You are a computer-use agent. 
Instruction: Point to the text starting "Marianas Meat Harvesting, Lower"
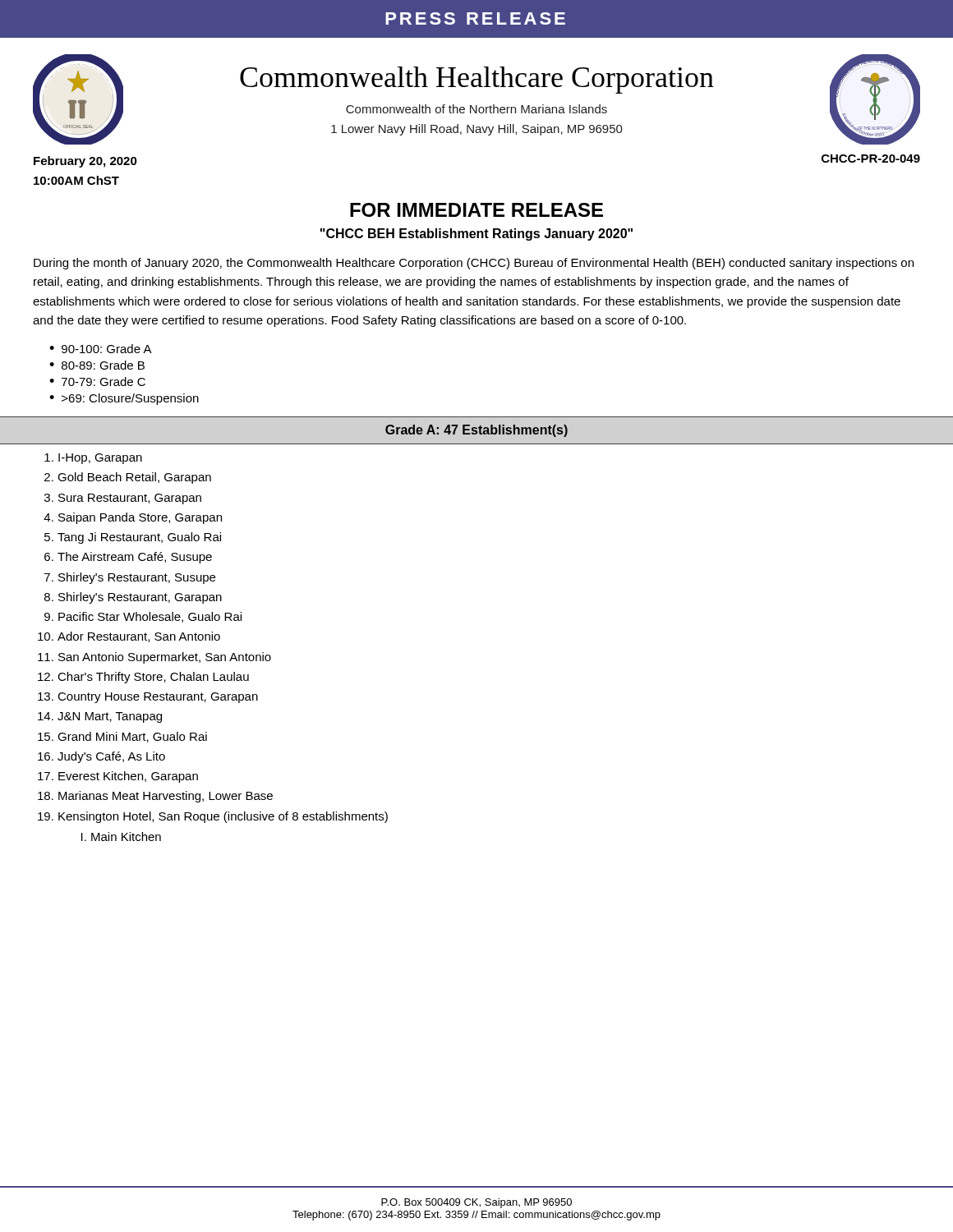[165, 796]
